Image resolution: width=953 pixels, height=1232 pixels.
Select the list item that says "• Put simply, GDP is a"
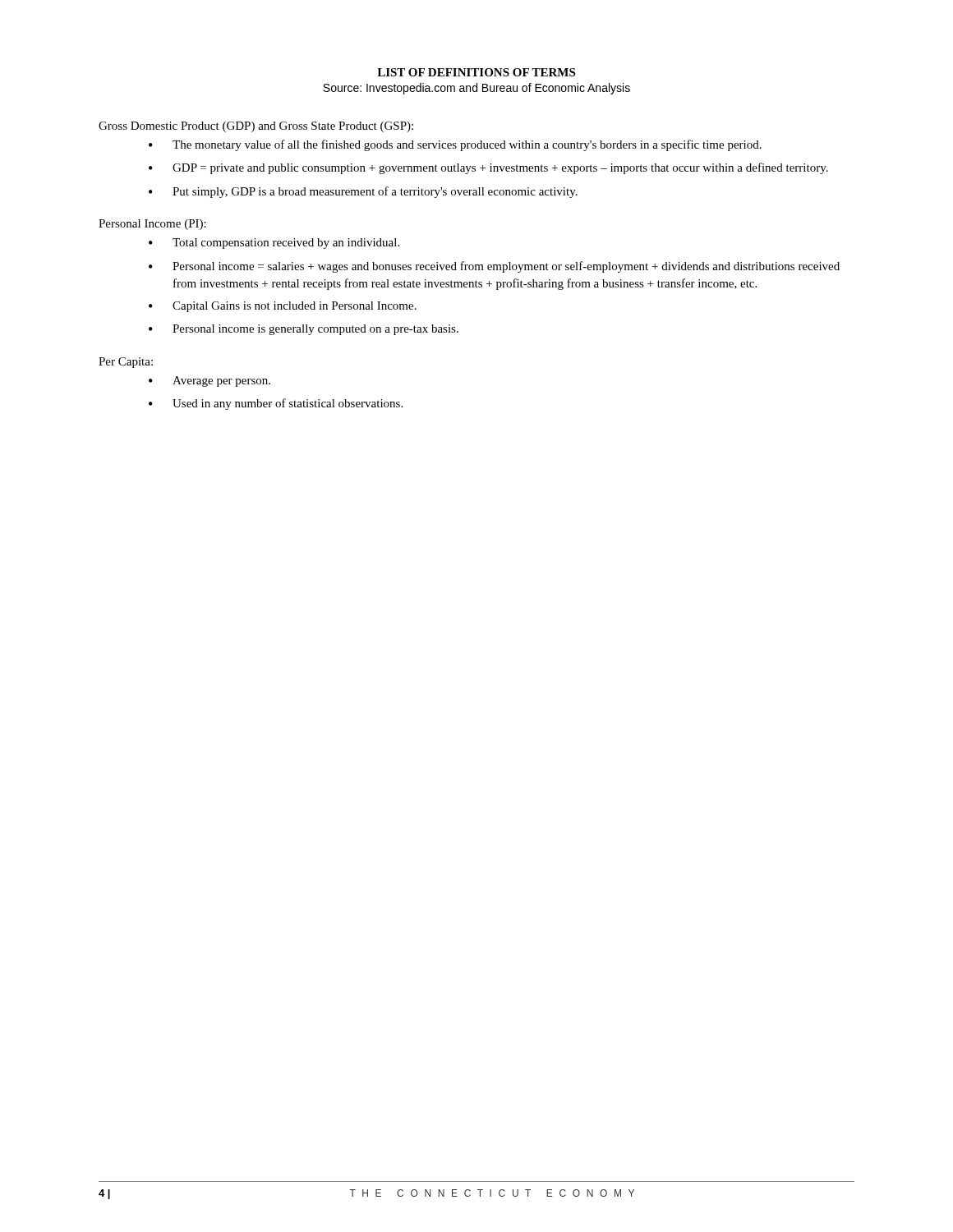[501, 193]
